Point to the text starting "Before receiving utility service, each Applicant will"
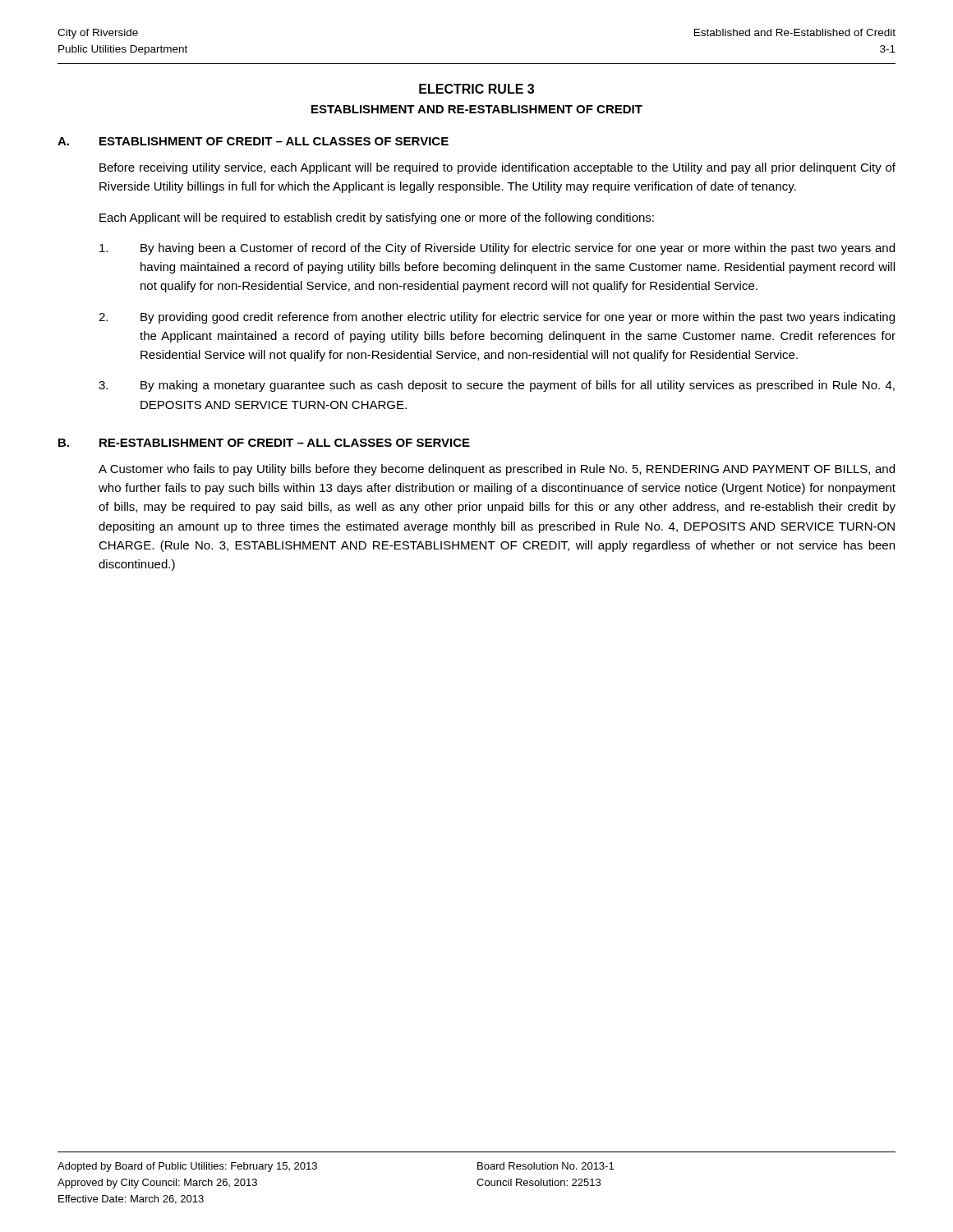This screenshot has width=953, height=1232. (x=497, y=177)
